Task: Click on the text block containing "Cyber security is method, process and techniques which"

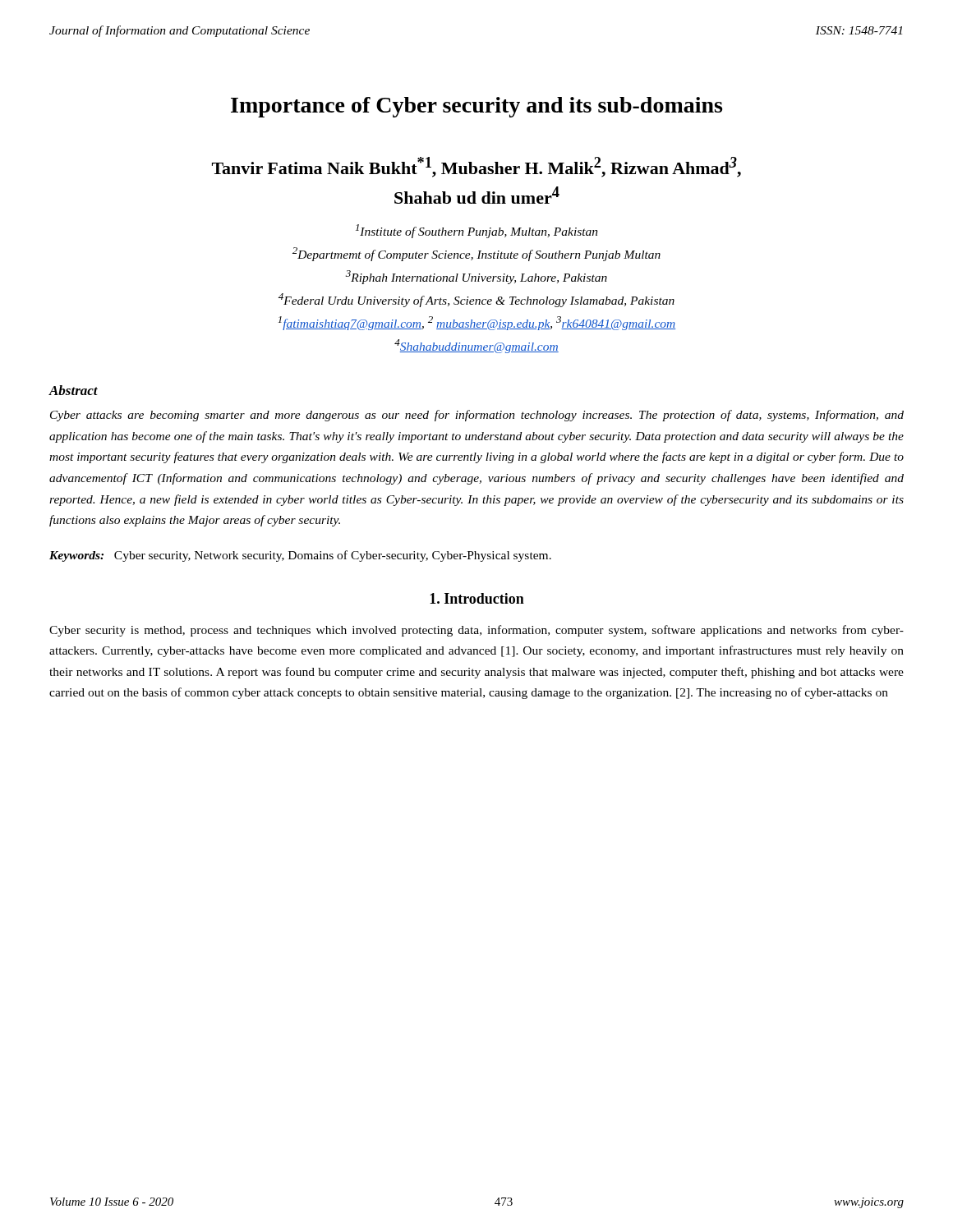Action: (476, 661)
